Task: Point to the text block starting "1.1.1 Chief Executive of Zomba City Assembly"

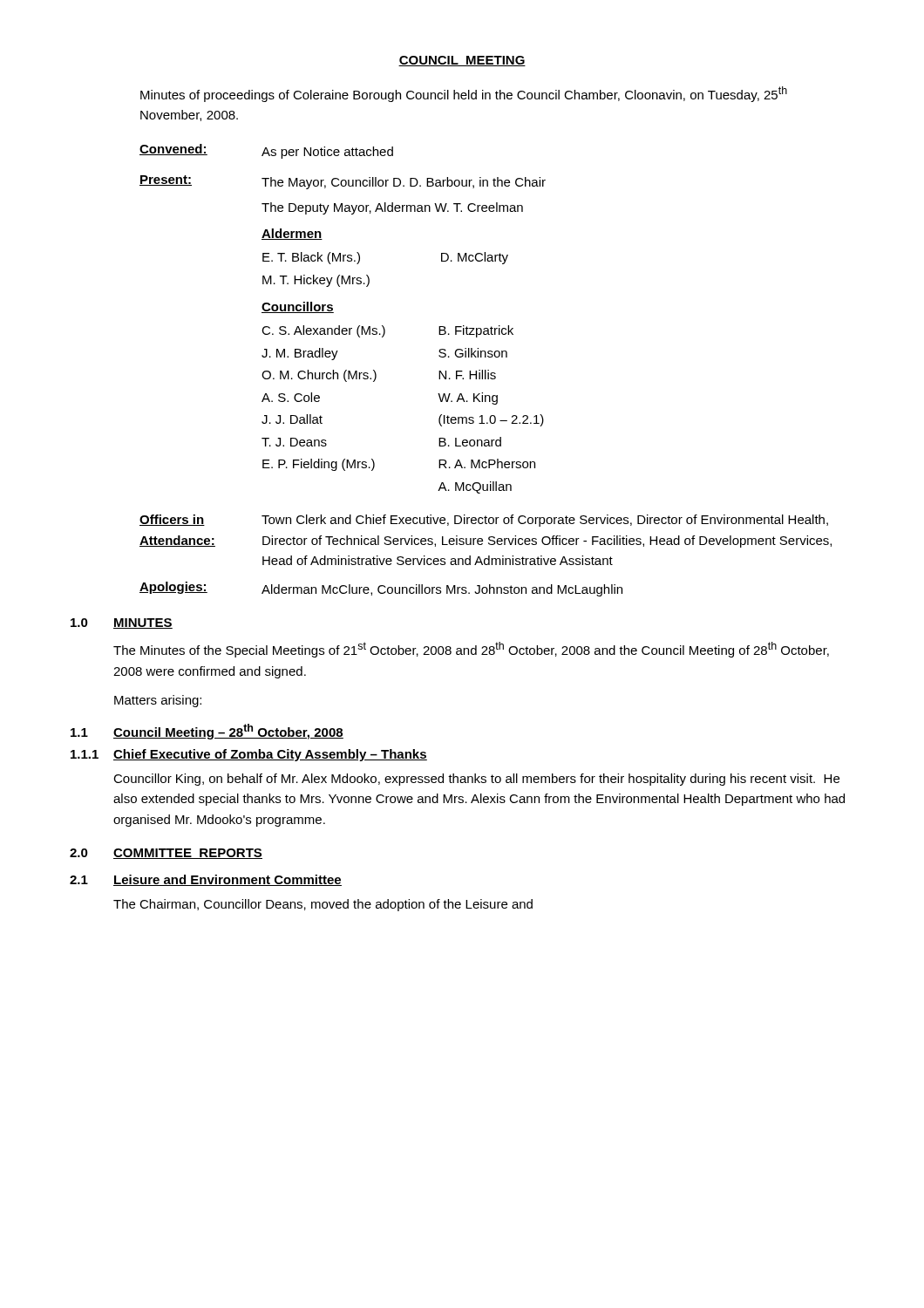Action: (x=248, y=754)
